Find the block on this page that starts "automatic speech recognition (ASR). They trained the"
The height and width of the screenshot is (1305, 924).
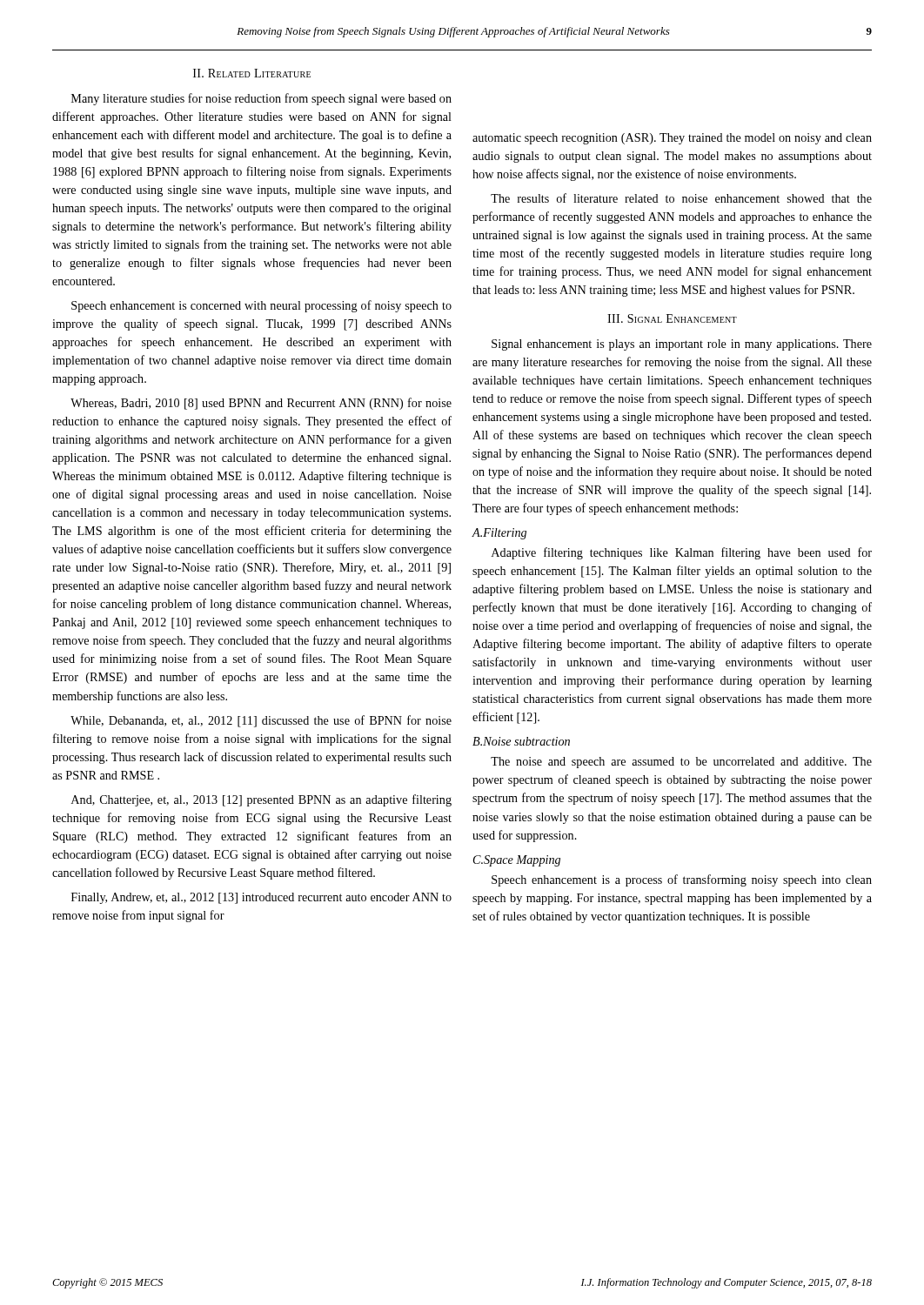point(672,156)
